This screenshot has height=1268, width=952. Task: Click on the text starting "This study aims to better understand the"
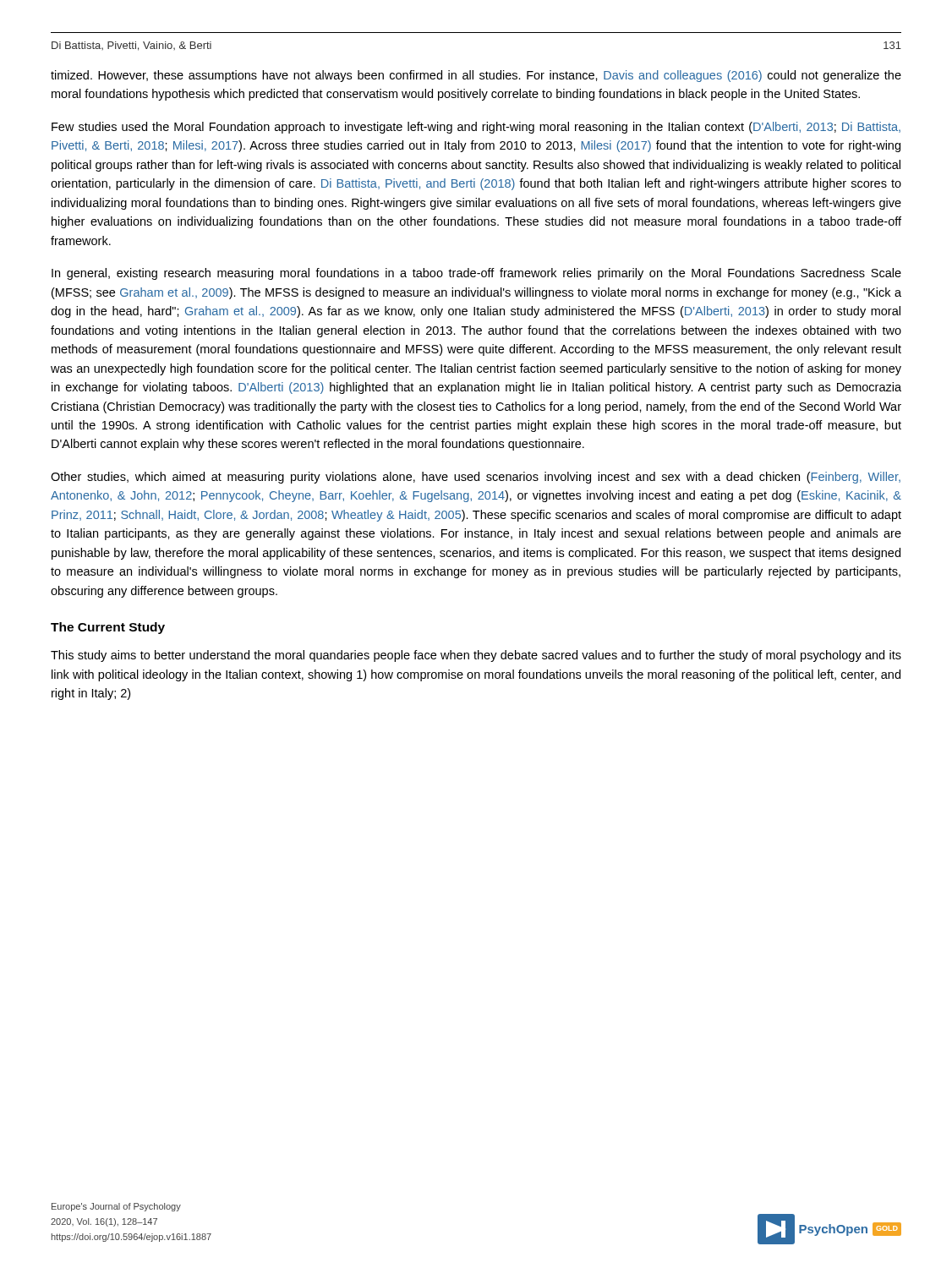pos(476,675)
